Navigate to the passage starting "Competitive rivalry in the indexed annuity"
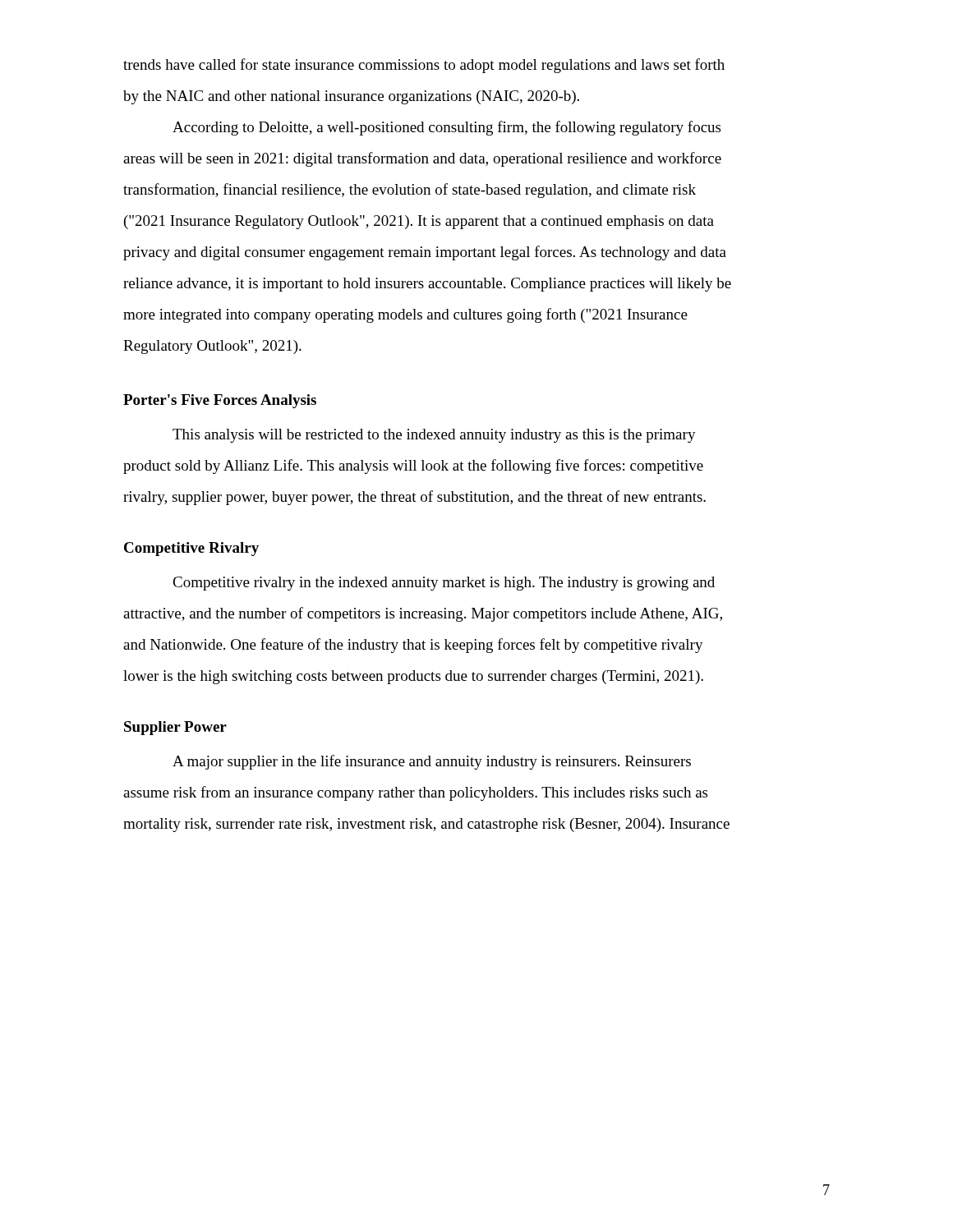This screenshot has height=1232, width=953. click(476, 629)
